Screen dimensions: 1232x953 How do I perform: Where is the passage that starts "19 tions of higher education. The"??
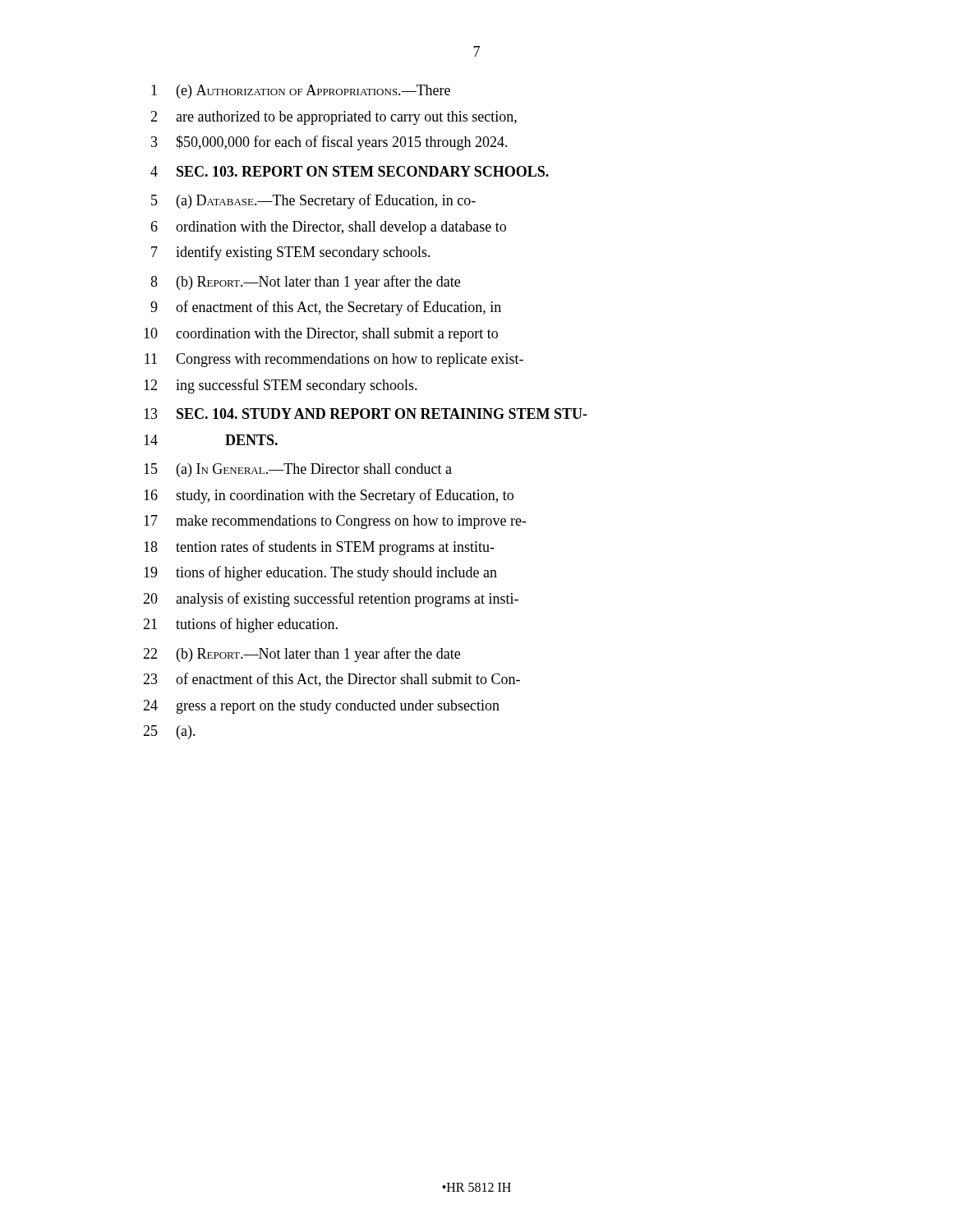pyautogui.click(x=493, y=573)
